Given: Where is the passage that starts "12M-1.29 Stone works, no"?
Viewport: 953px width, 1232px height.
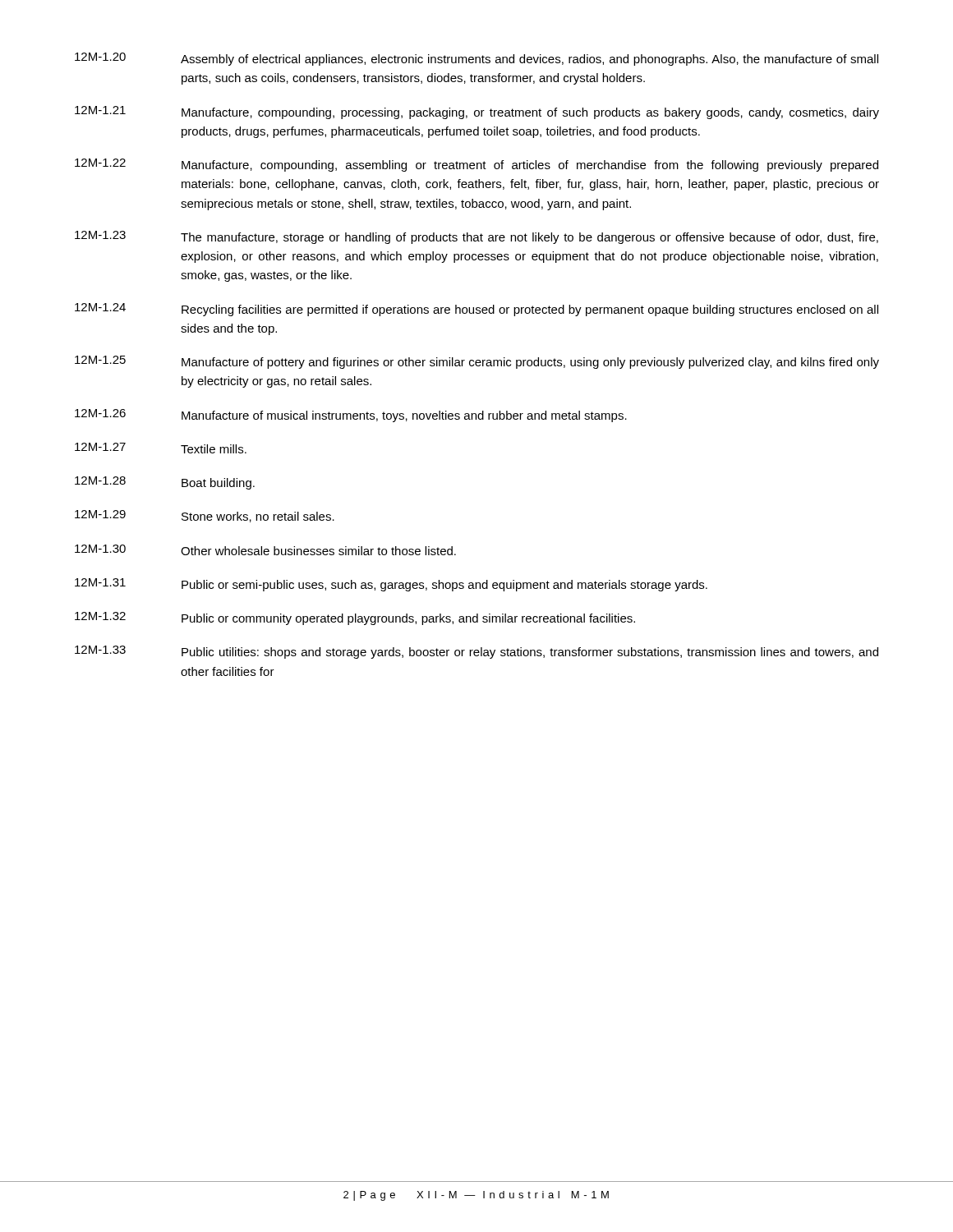Looking at the screenshot, I should tap(205, 516).
